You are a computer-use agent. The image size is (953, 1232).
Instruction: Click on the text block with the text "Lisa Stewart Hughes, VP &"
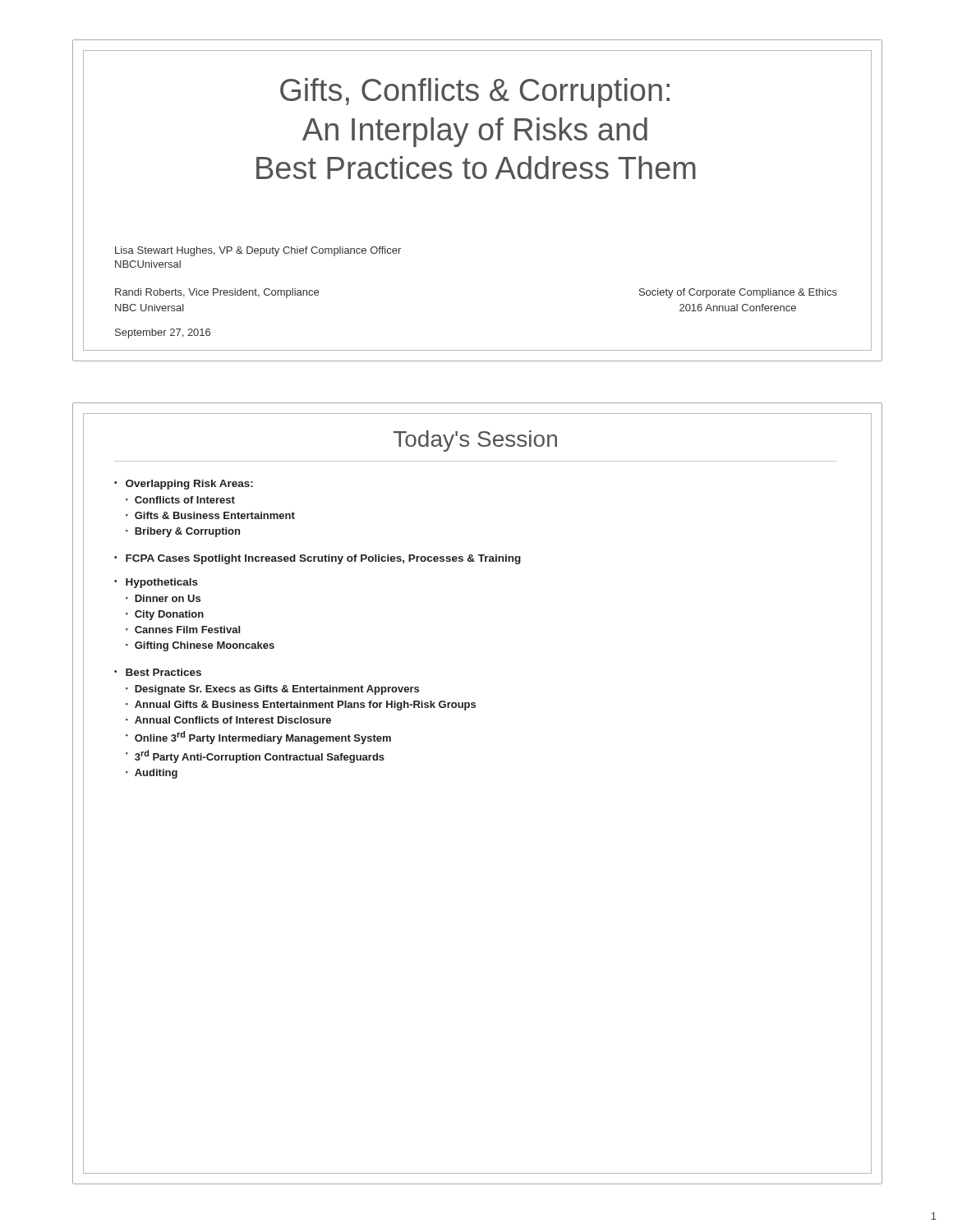258,250
